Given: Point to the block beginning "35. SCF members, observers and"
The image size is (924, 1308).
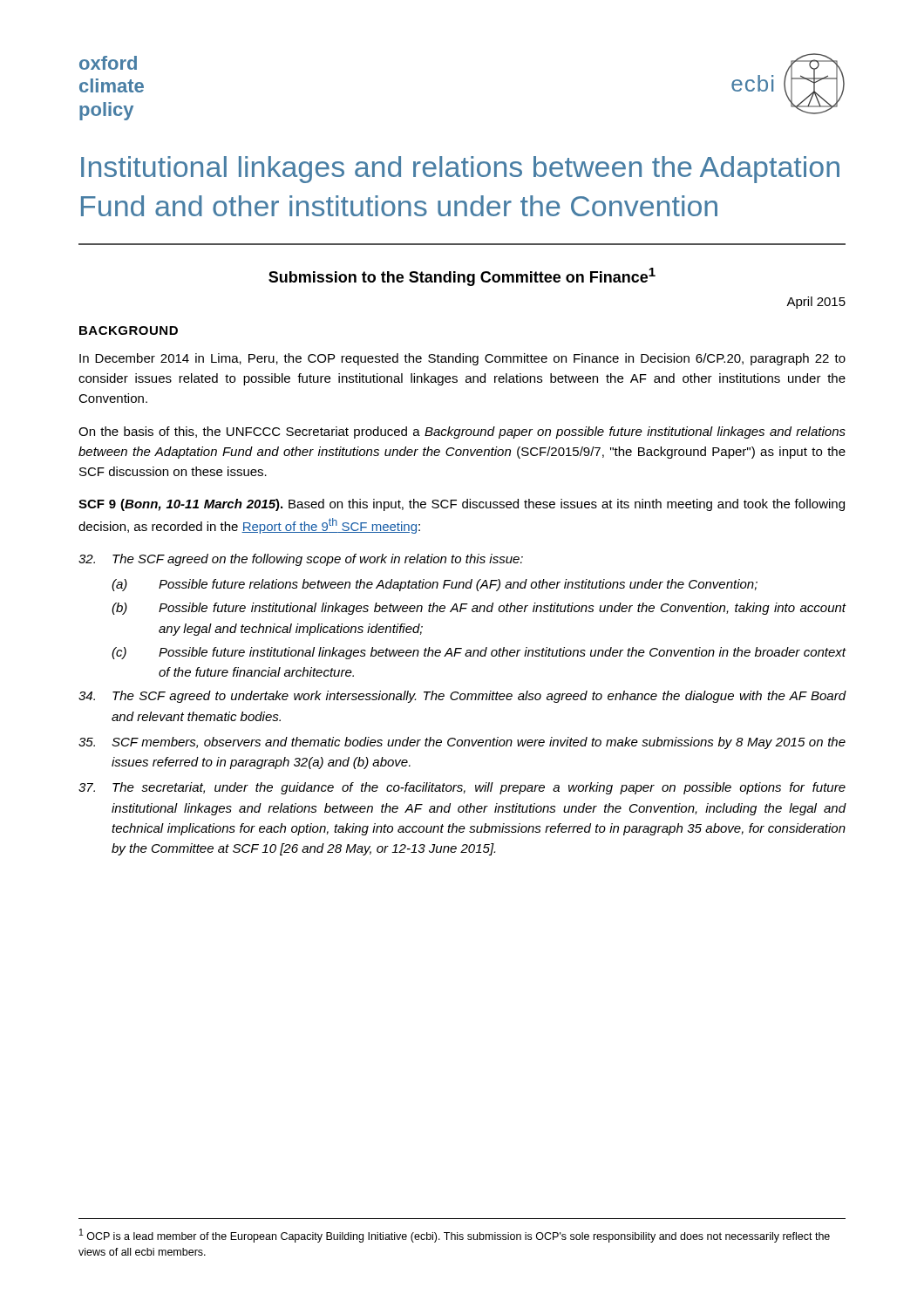Looking at the screenshot, I should (x=462, y=752).
